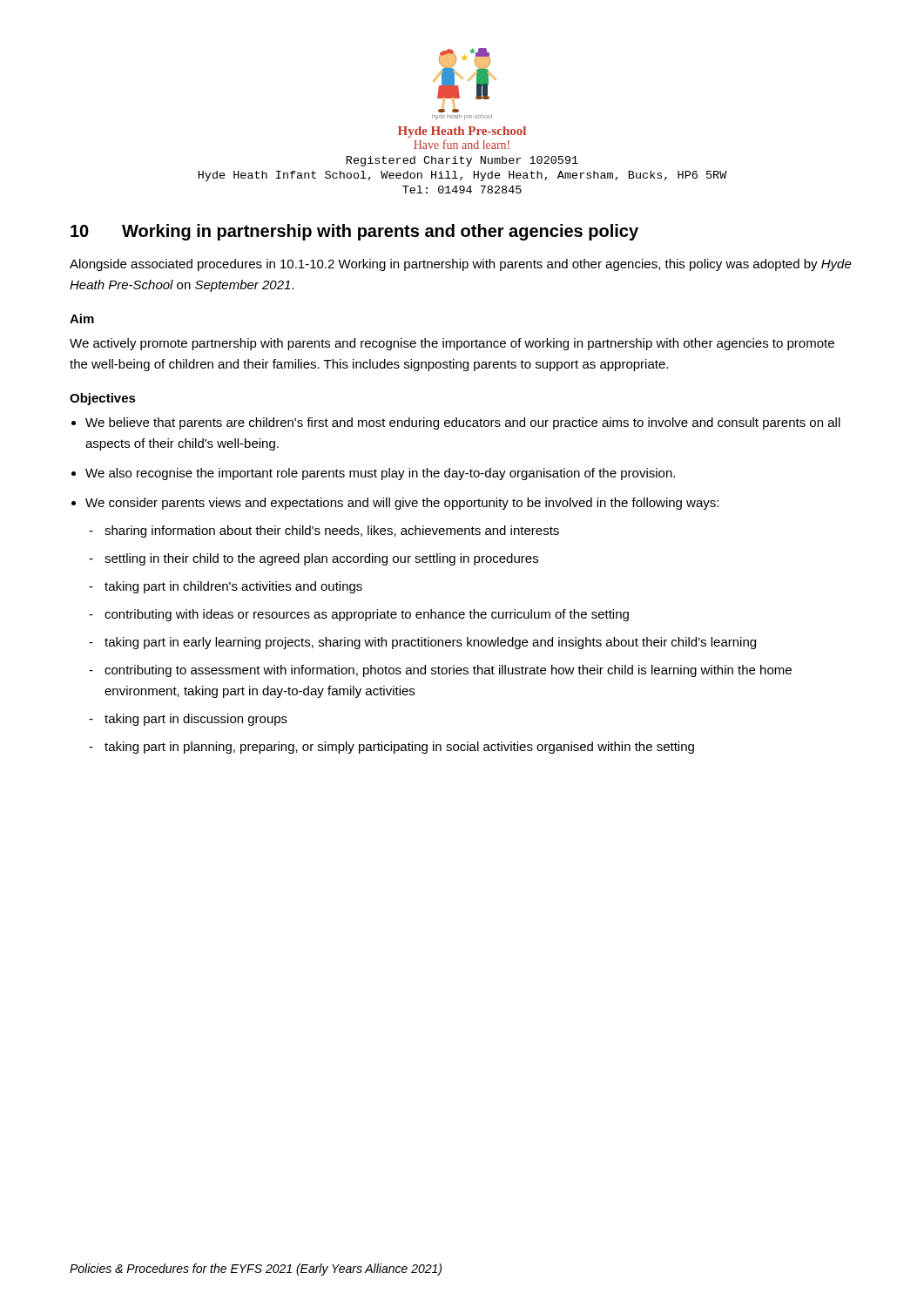Click on the list item that says "We also recognise the"
924x1307 pixels.
pyautogui.click(x=381, y=473)
